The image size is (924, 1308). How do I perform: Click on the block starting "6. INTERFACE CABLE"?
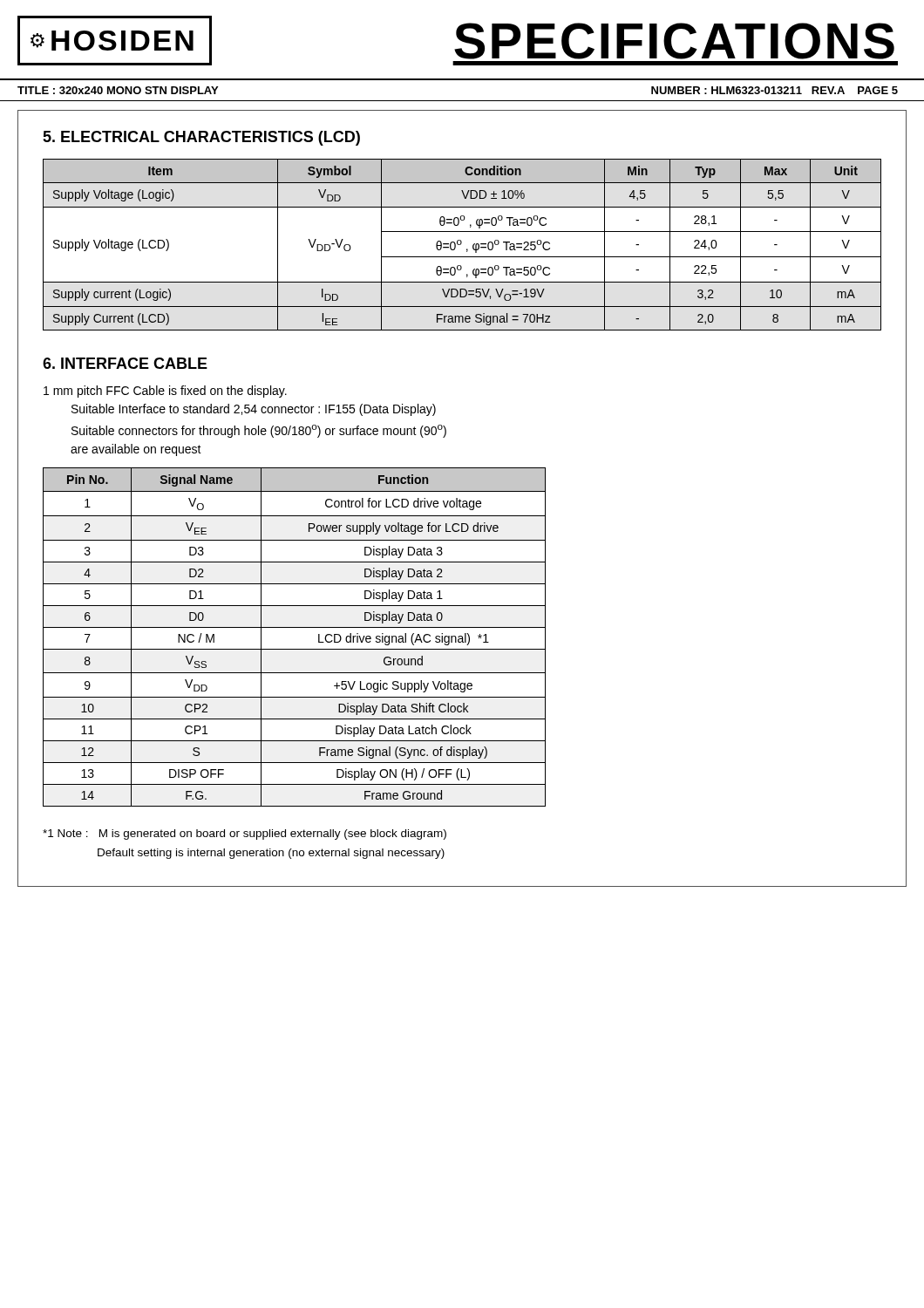pos(125,364)
